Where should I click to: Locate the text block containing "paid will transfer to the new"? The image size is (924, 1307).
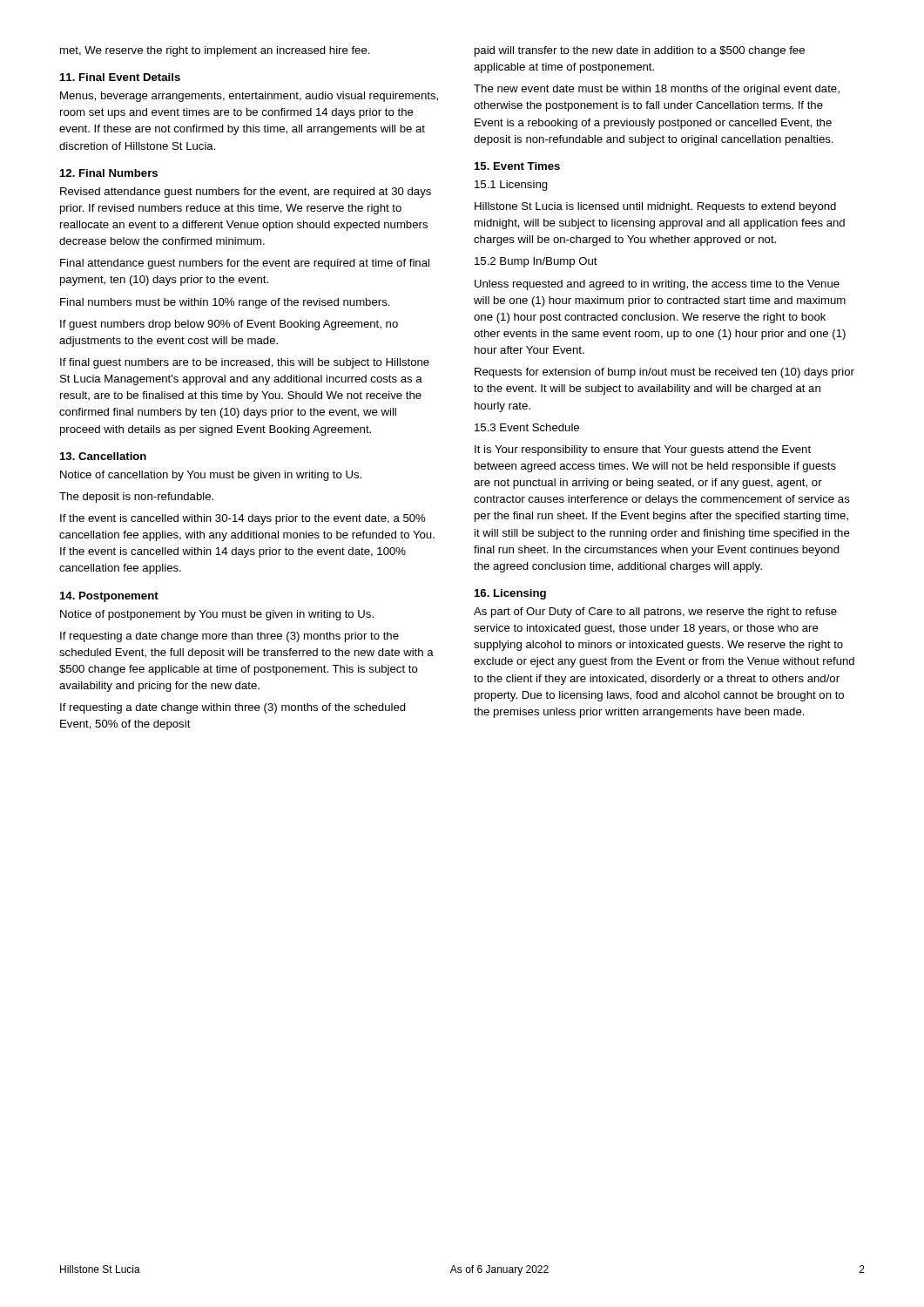pyautogui.click(x=664, y=94)
